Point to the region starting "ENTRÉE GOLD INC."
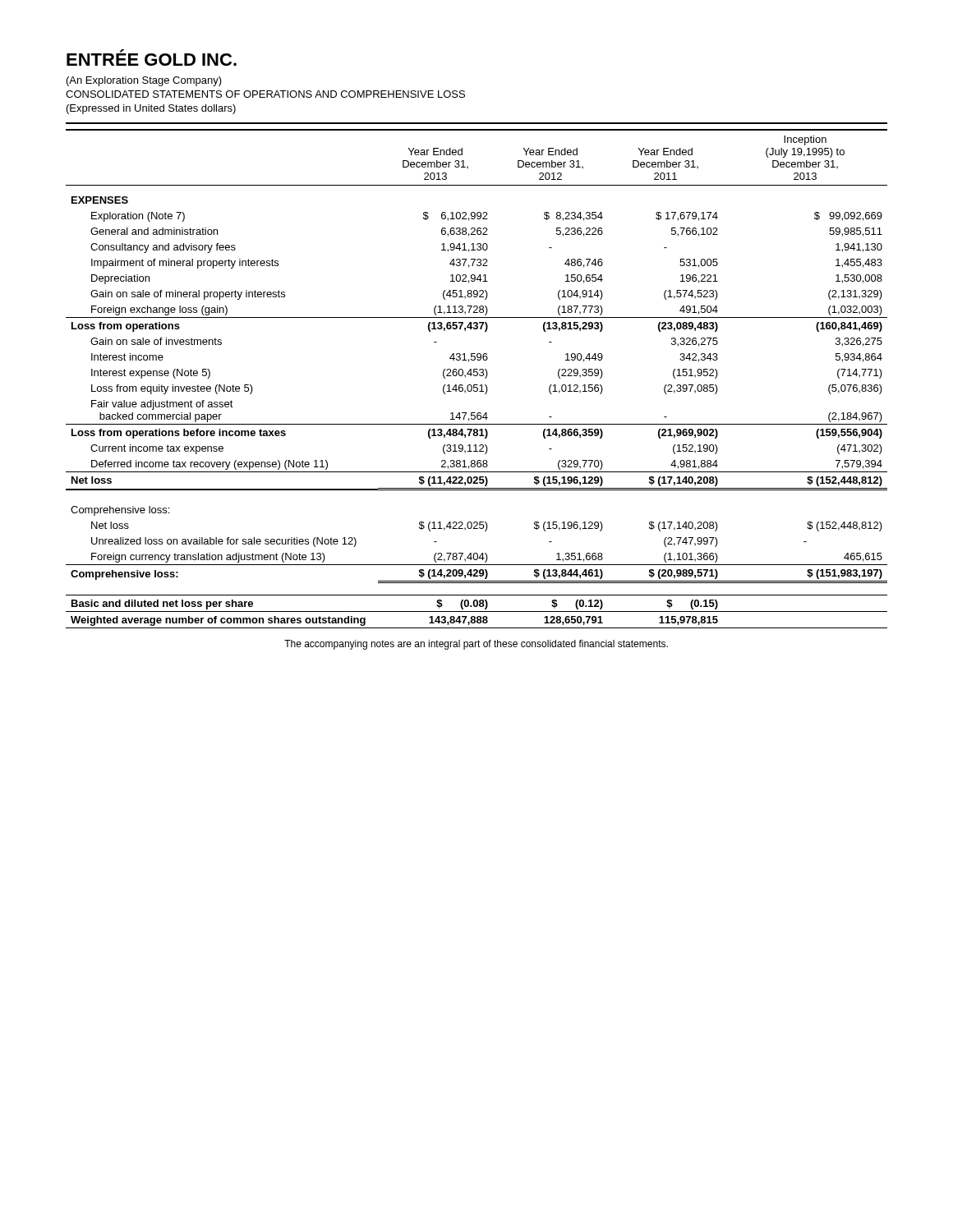953x1232 pixels. pos(152,60)
